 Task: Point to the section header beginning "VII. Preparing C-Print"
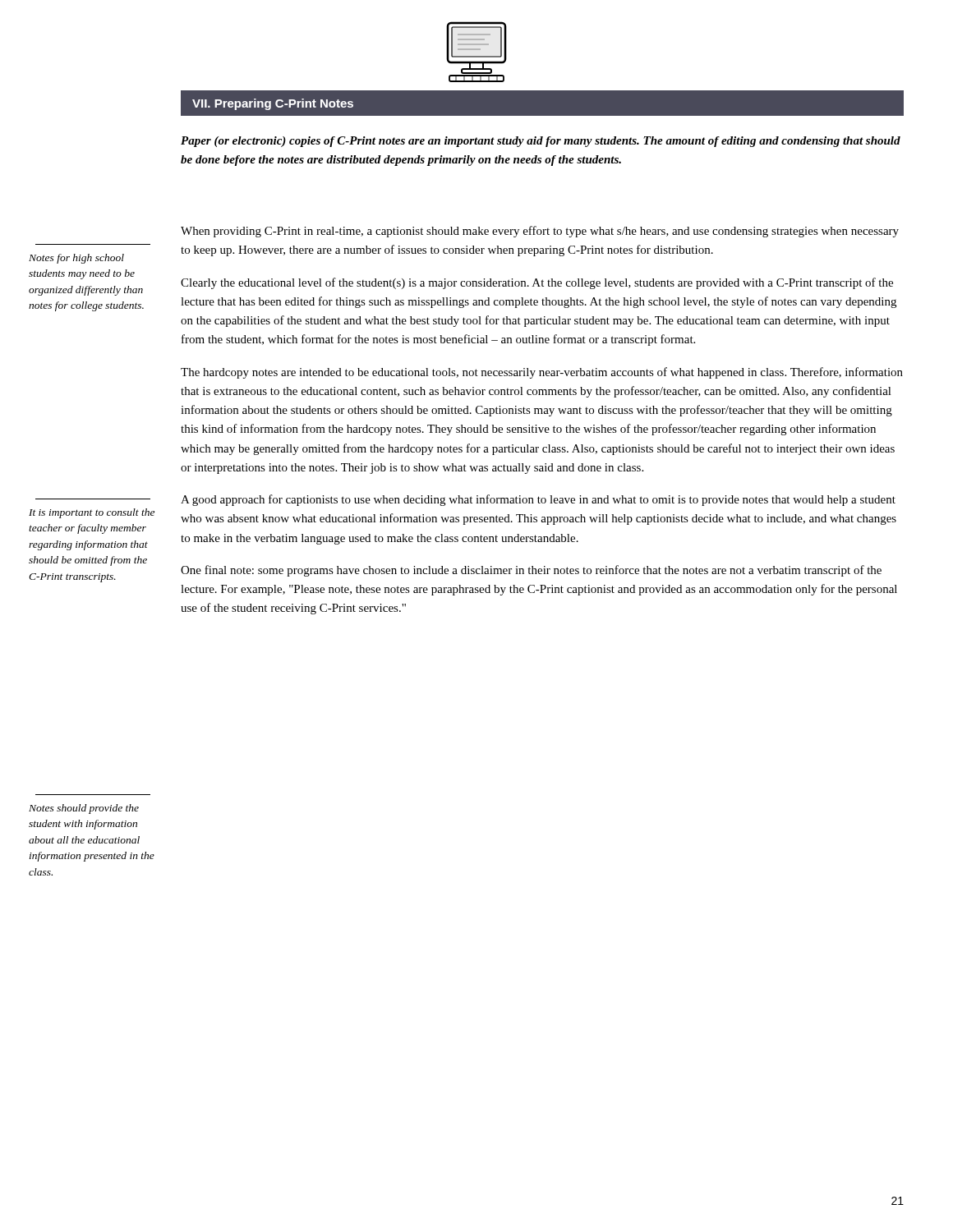[x=273, y=103]
